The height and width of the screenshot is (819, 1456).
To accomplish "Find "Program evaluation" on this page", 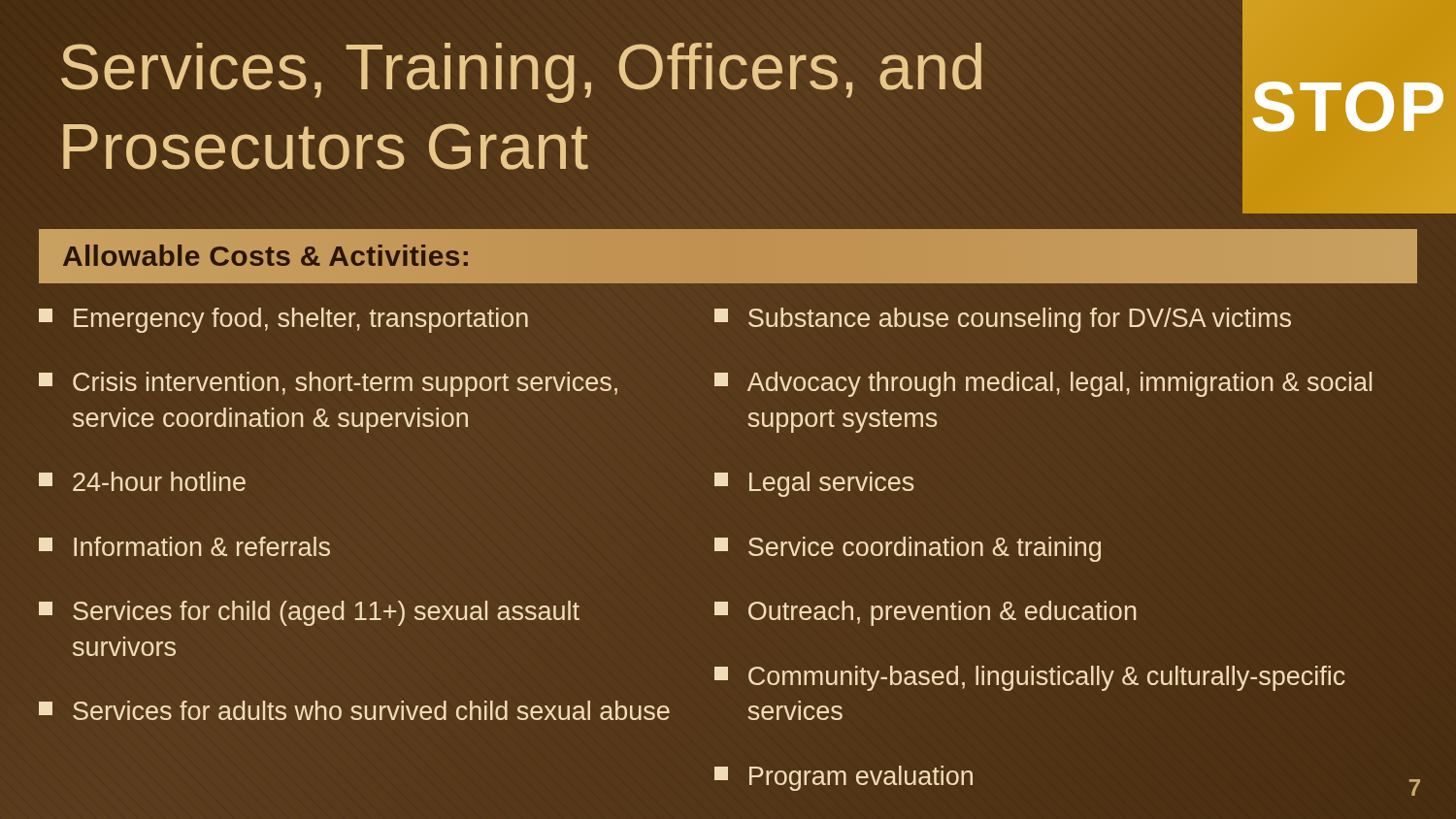I will click(836, 780).
